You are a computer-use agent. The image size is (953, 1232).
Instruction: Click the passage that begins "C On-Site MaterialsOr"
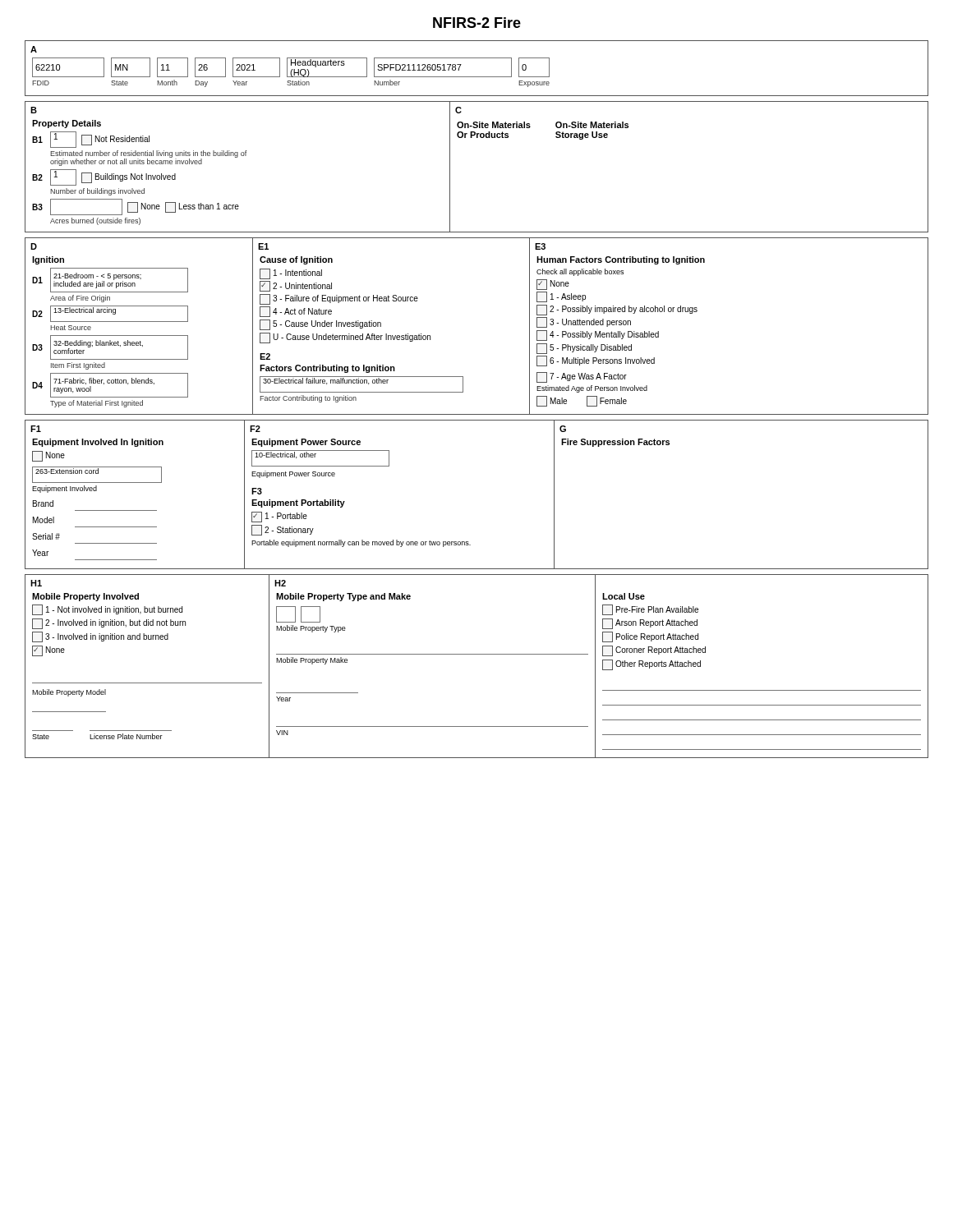[458, 110]
